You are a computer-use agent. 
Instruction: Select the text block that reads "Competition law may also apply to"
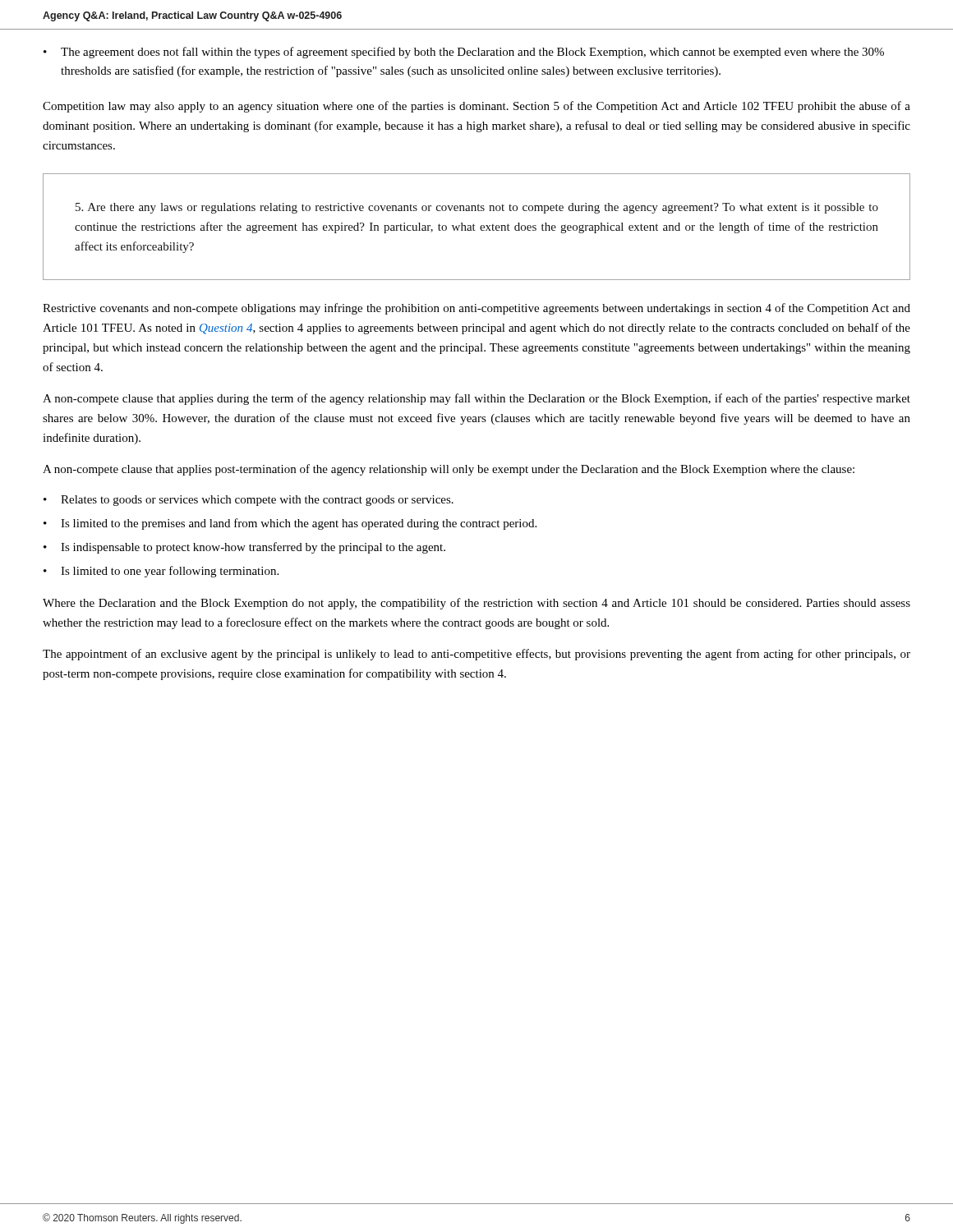[x=476, y=125]
